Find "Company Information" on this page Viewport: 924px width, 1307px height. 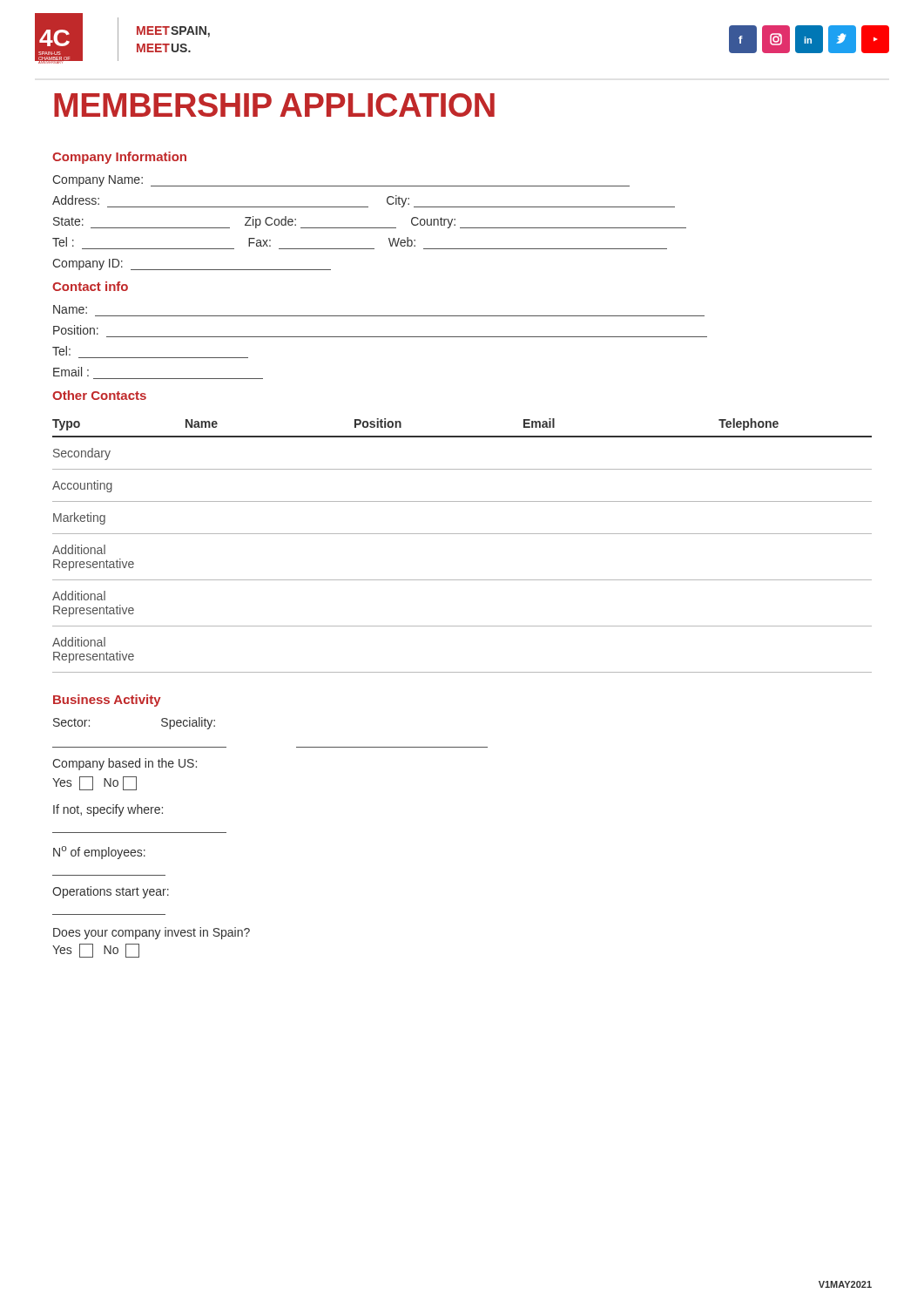point(120,156)
